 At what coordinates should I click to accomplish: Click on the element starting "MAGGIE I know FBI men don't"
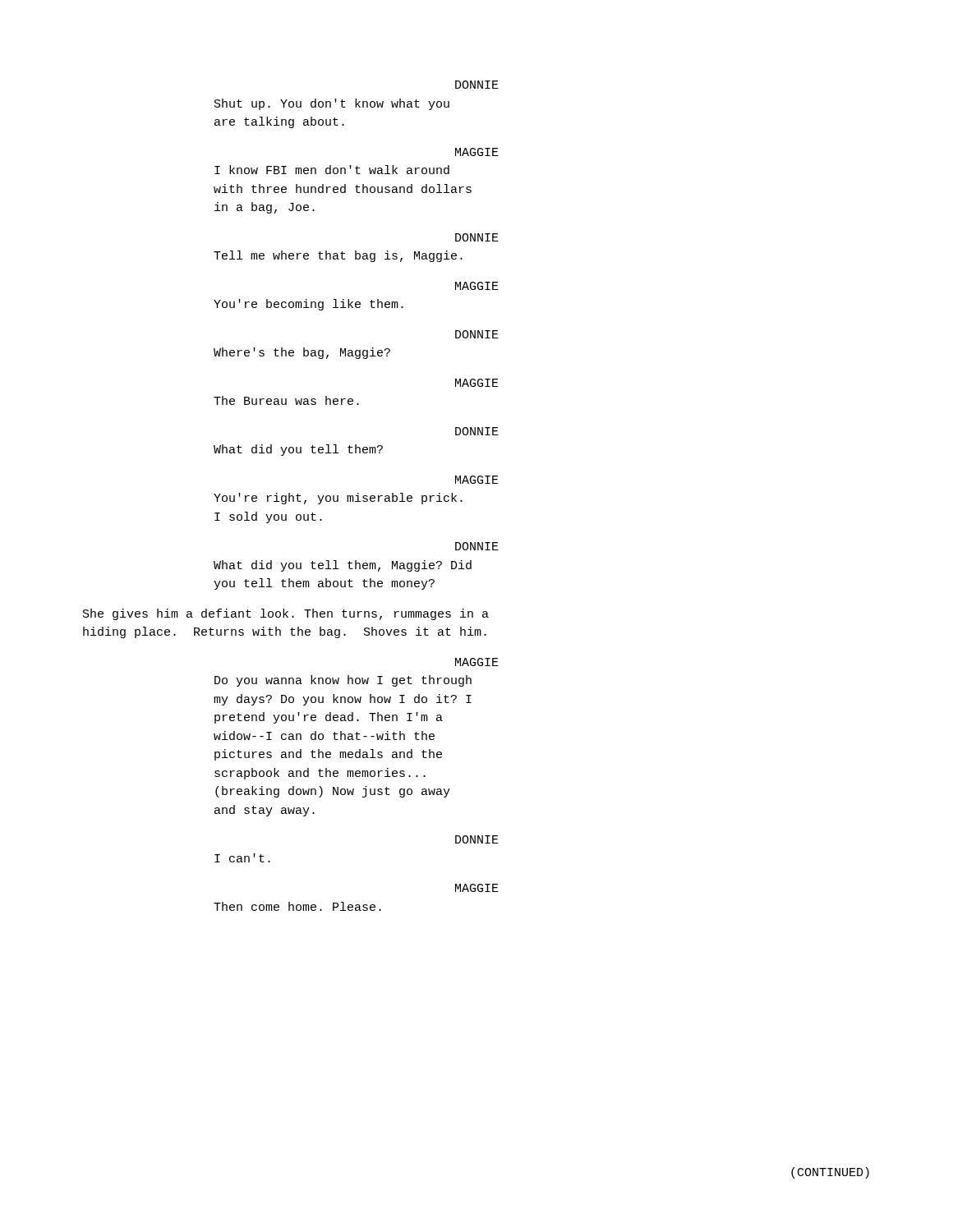(x=476, y=181)
